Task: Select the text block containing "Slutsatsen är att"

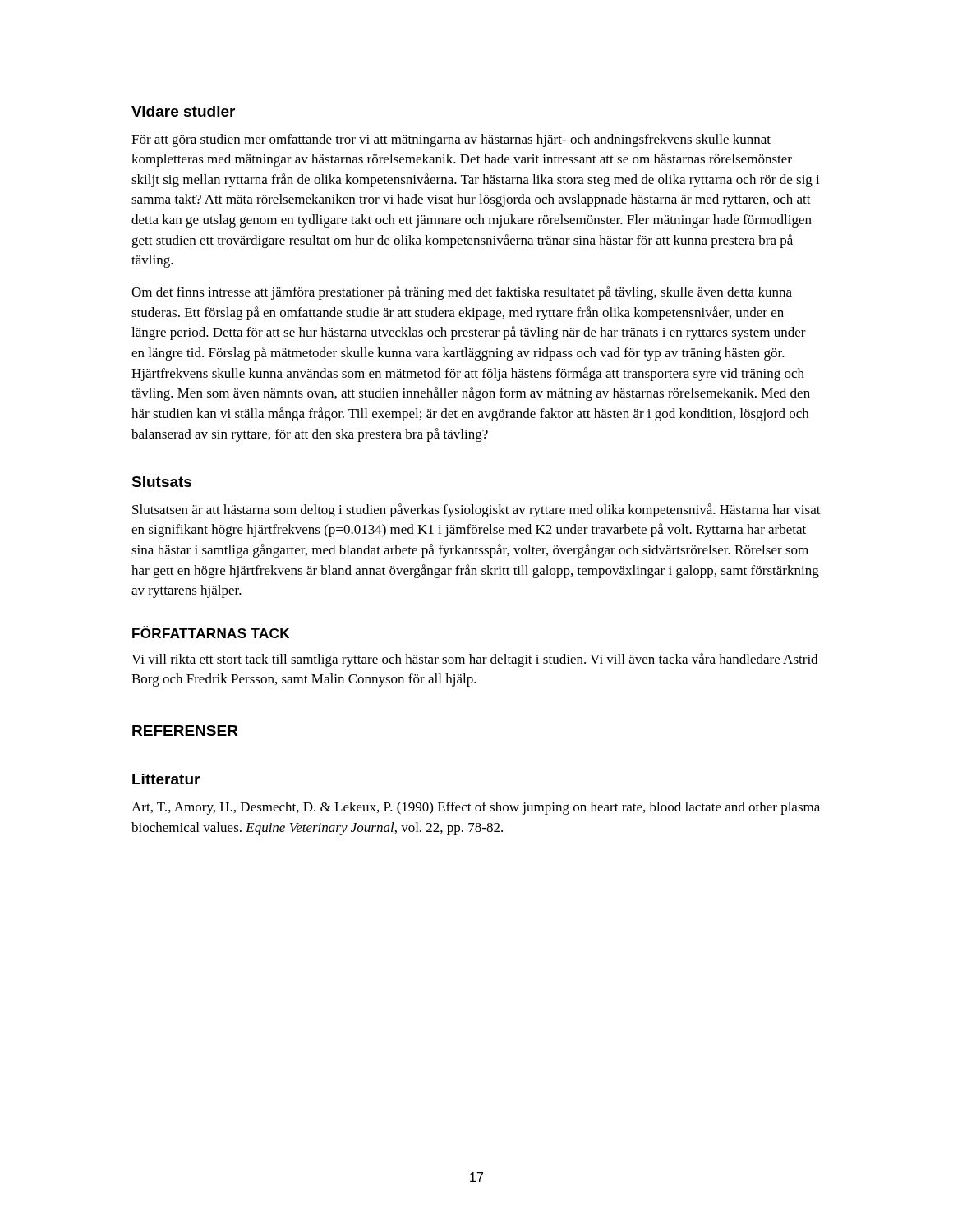Action: point(476,551)
